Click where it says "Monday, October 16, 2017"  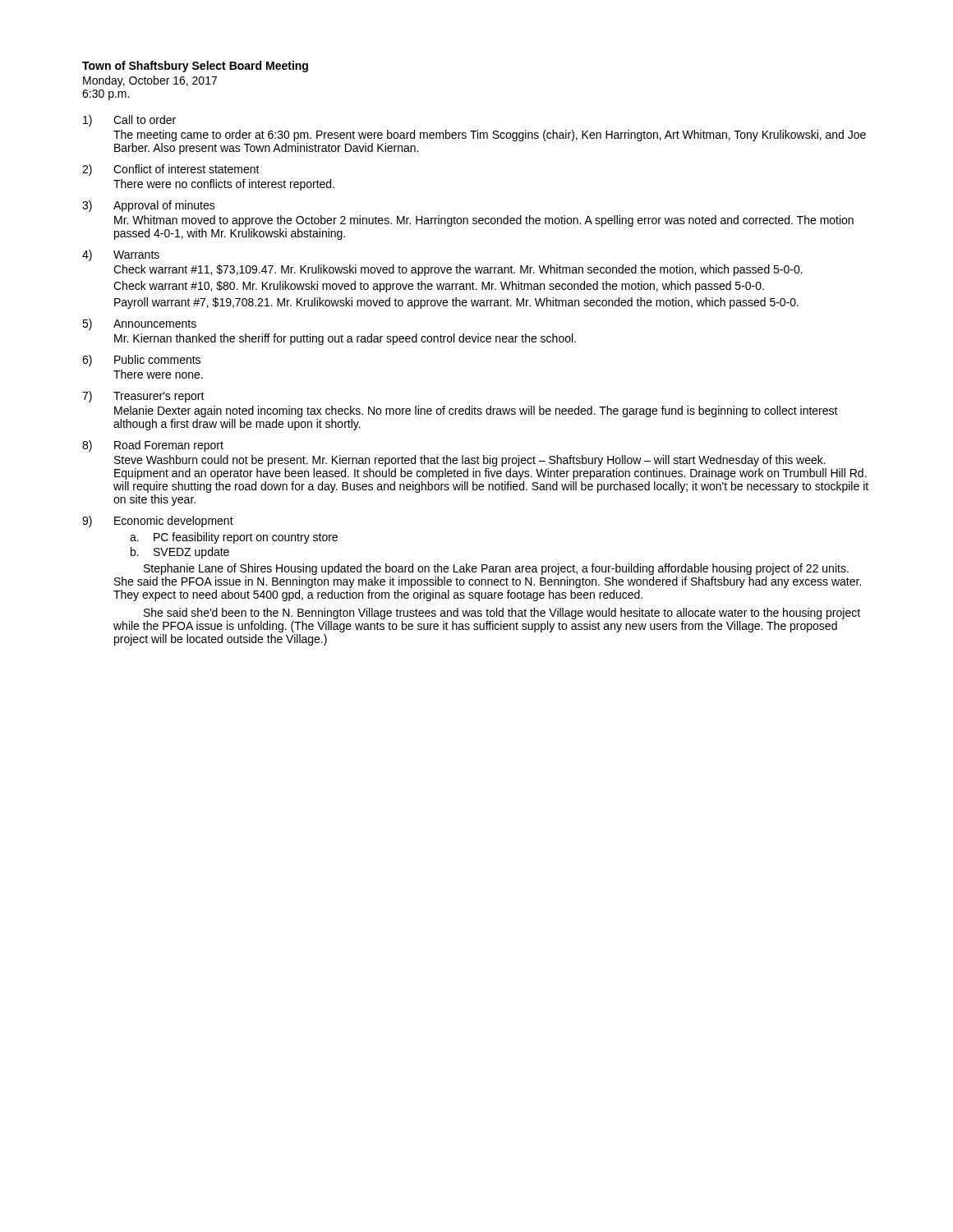pos(150,81)
